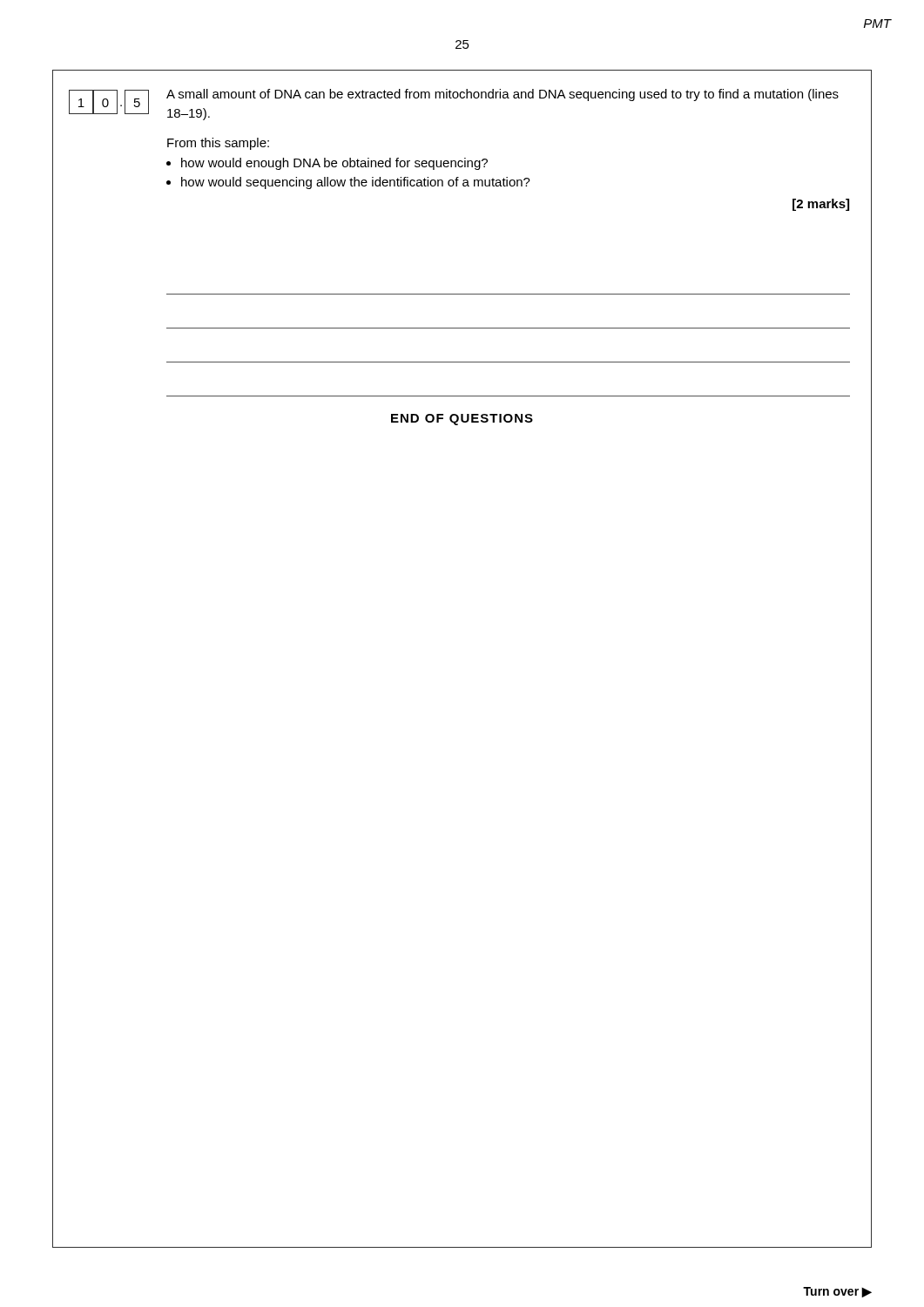The width and height of the screenshot is (924, 1307).
Task: Locate the text "From this sample:"
Action: coord(218,142)
